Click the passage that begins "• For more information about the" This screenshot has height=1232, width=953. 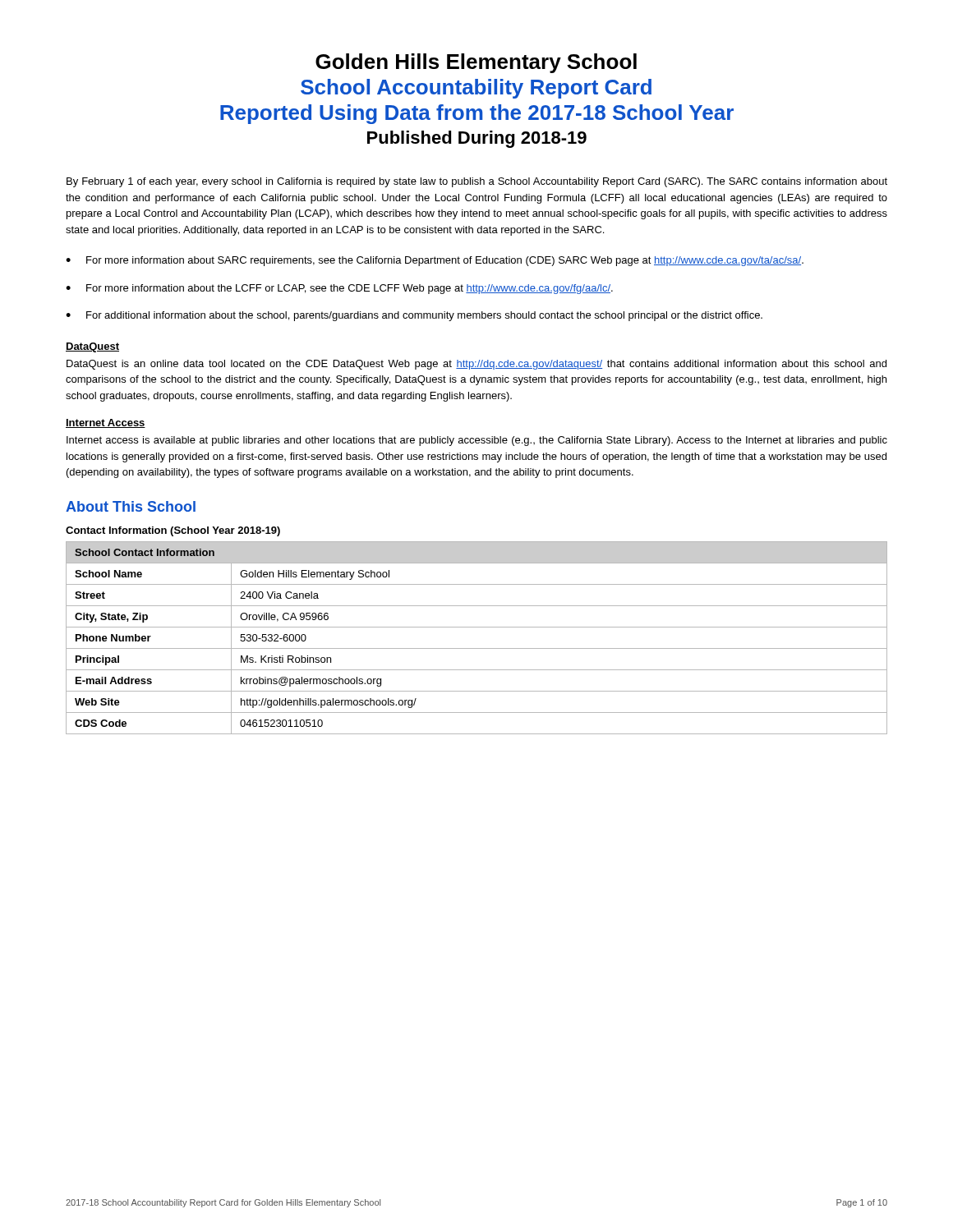click(476, 289)
